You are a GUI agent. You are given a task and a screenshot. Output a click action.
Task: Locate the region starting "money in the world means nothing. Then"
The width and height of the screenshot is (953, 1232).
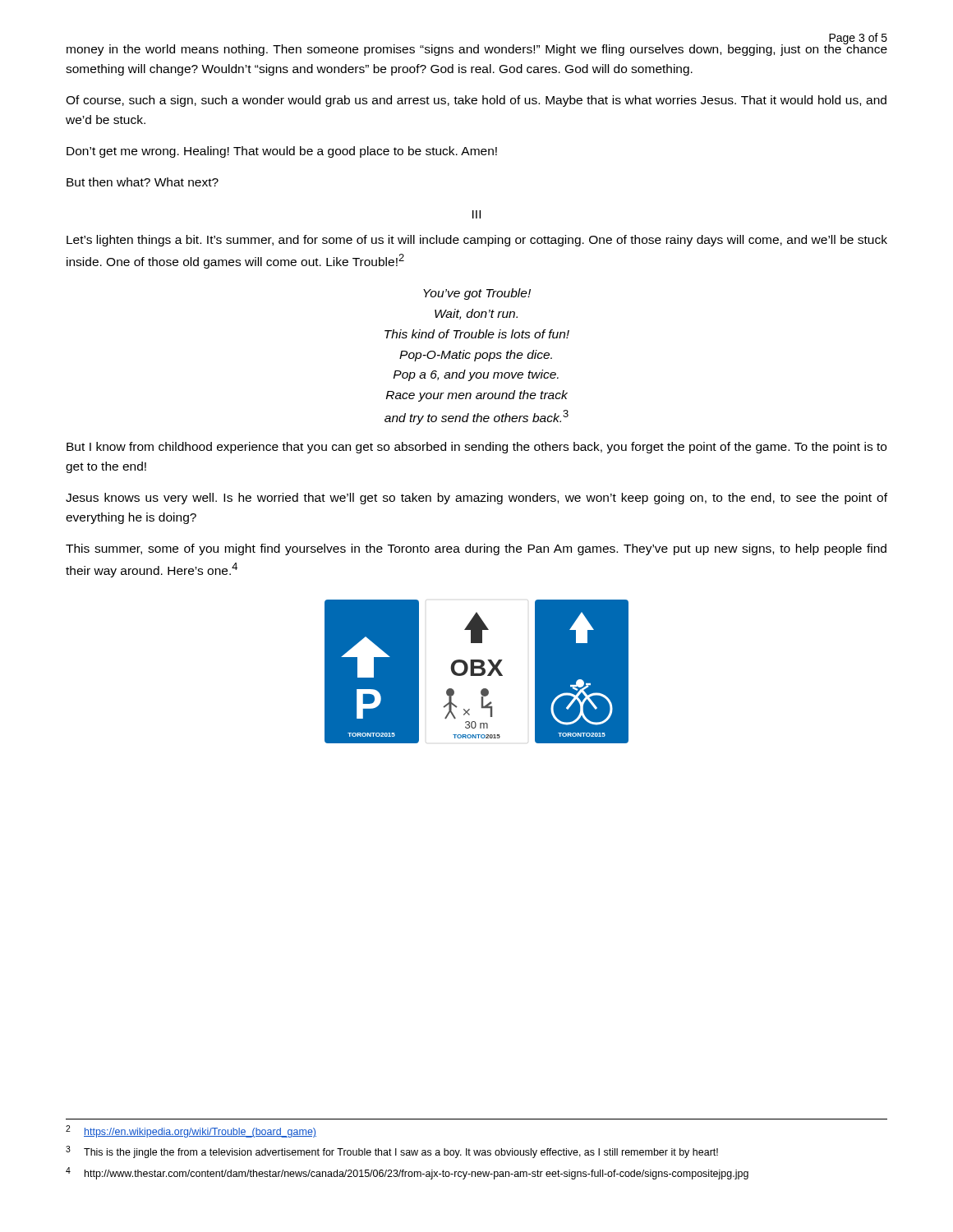[x=476, y=59]
